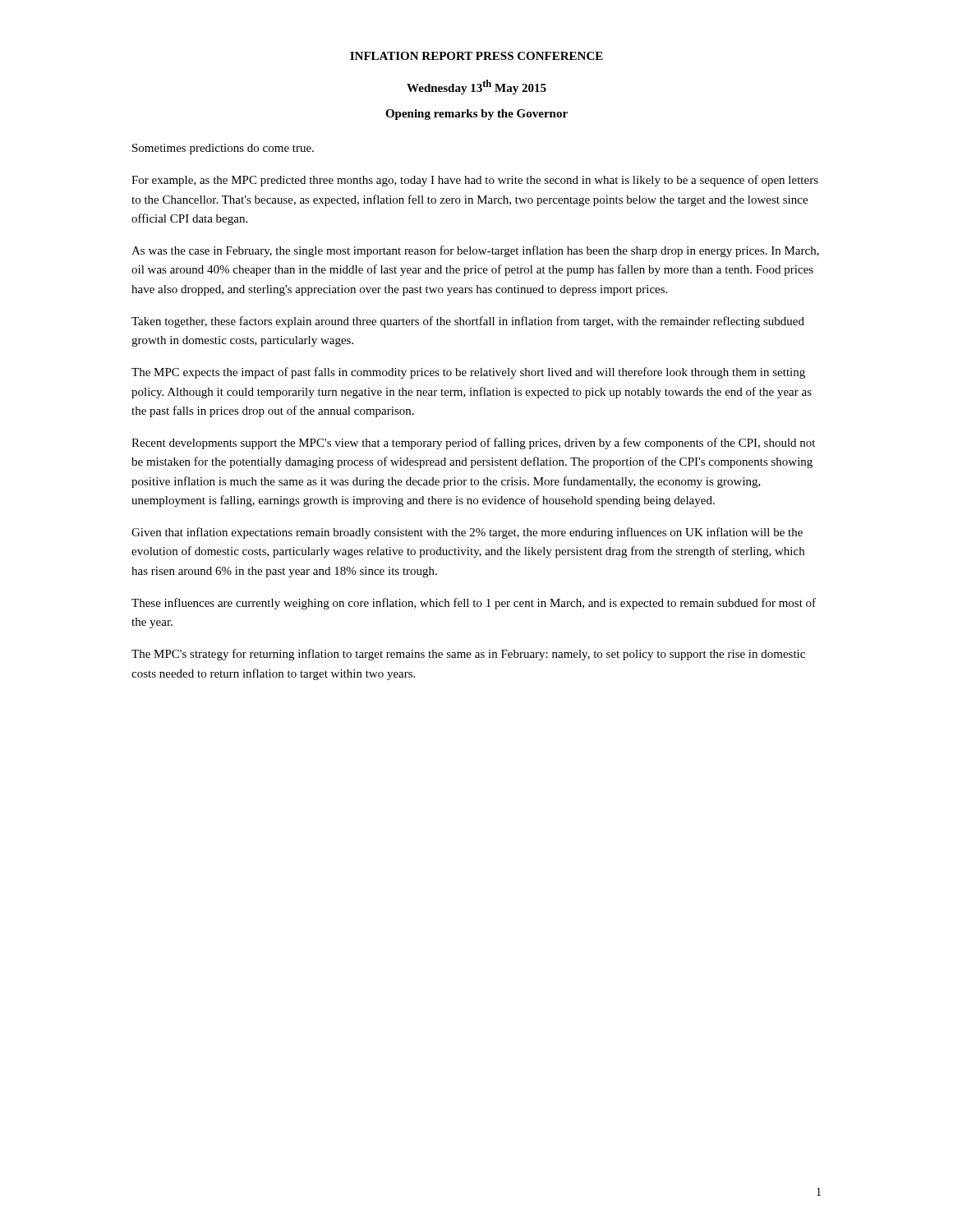Select the text block containing "The MPC's strategy for"

click(x=468, y=664)
